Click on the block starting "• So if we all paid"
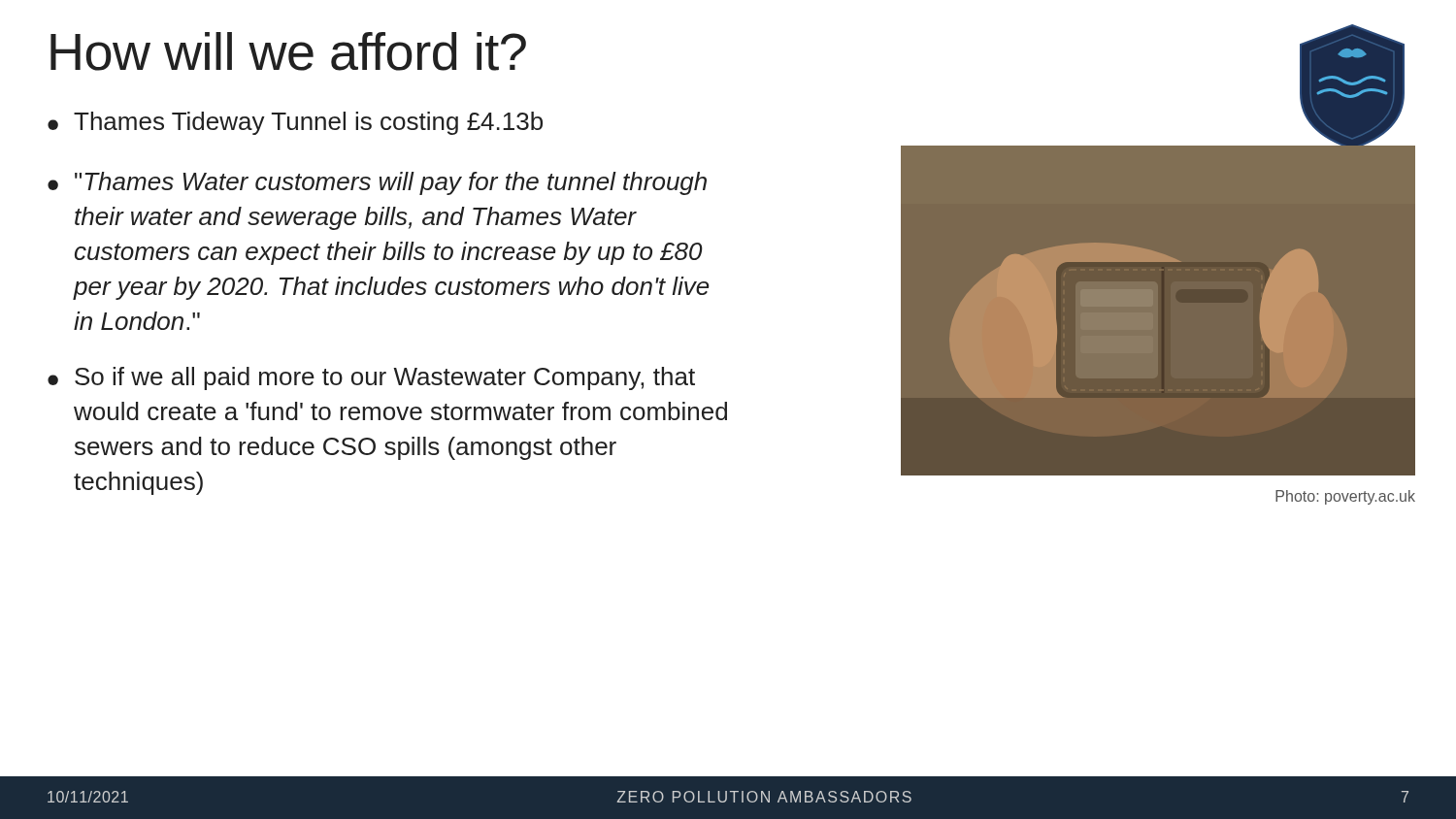This screenshot has width=1456, height=819. (391, 430)
